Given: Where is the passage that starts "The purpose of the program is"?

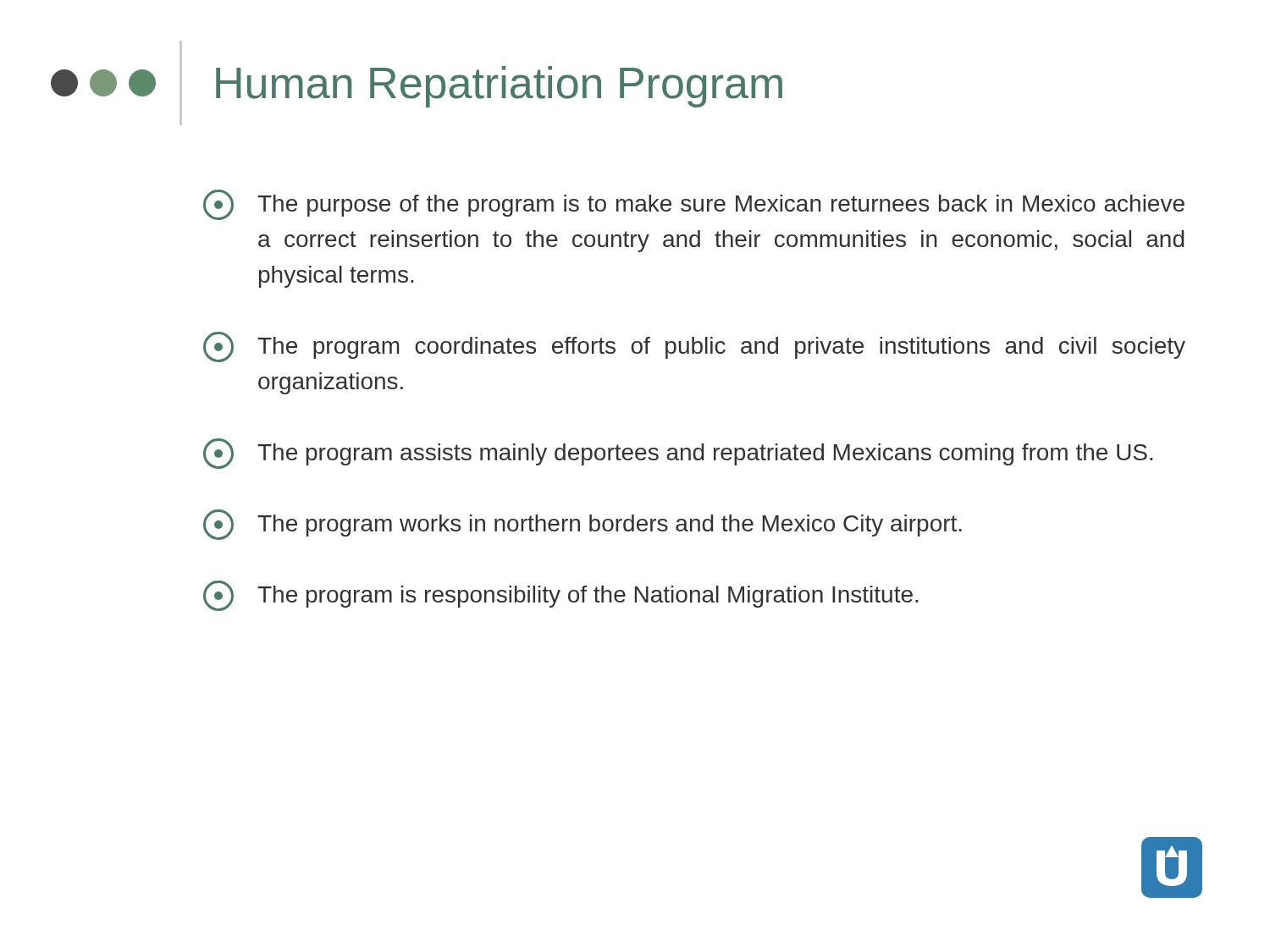Looking at the screenshot, I should pyautogui.click(x=694, y=240).
